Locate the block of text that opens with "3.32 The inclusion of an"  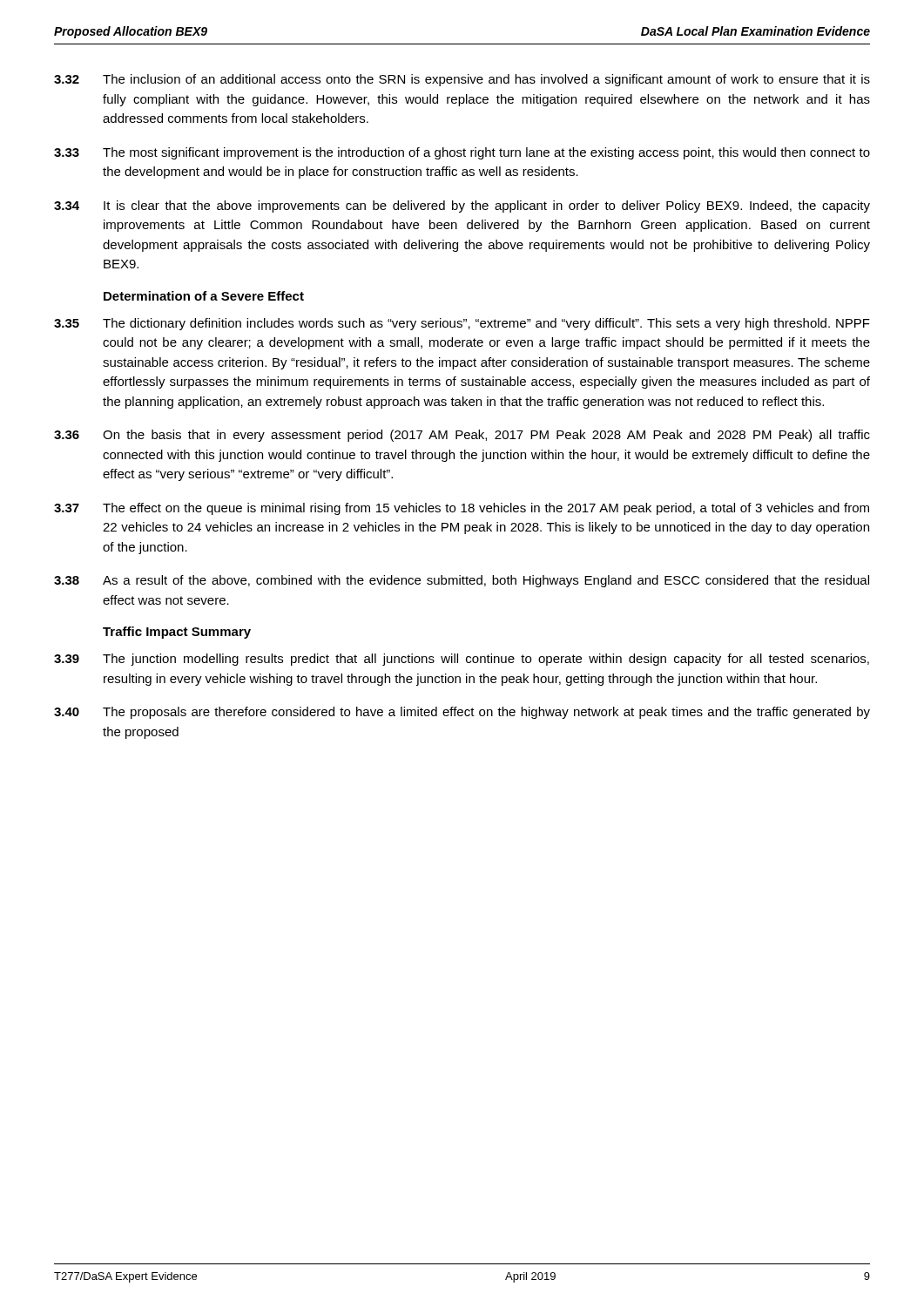462,99
